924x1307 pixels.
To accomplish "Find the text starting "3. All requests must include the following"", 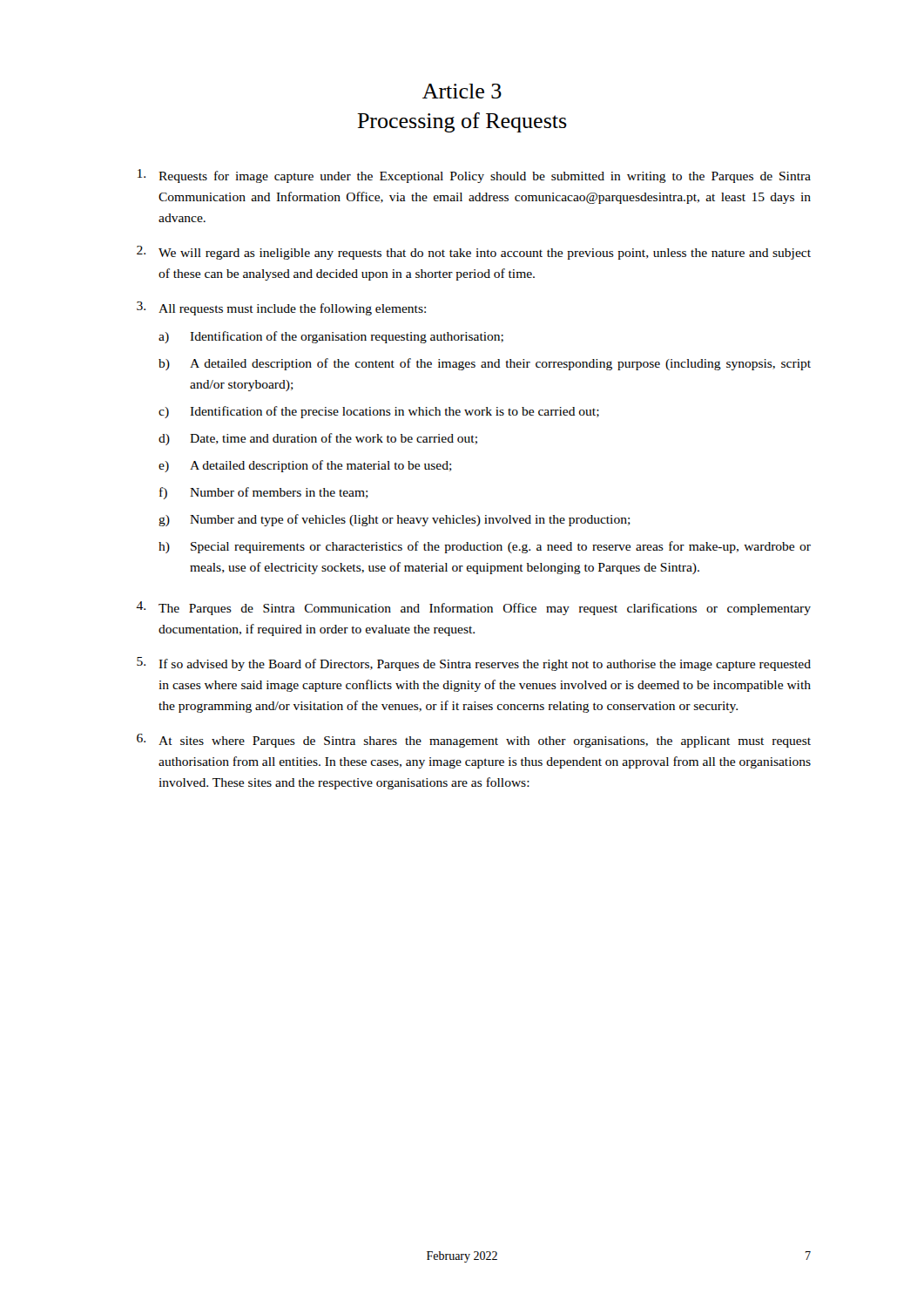I will (462, 441).
